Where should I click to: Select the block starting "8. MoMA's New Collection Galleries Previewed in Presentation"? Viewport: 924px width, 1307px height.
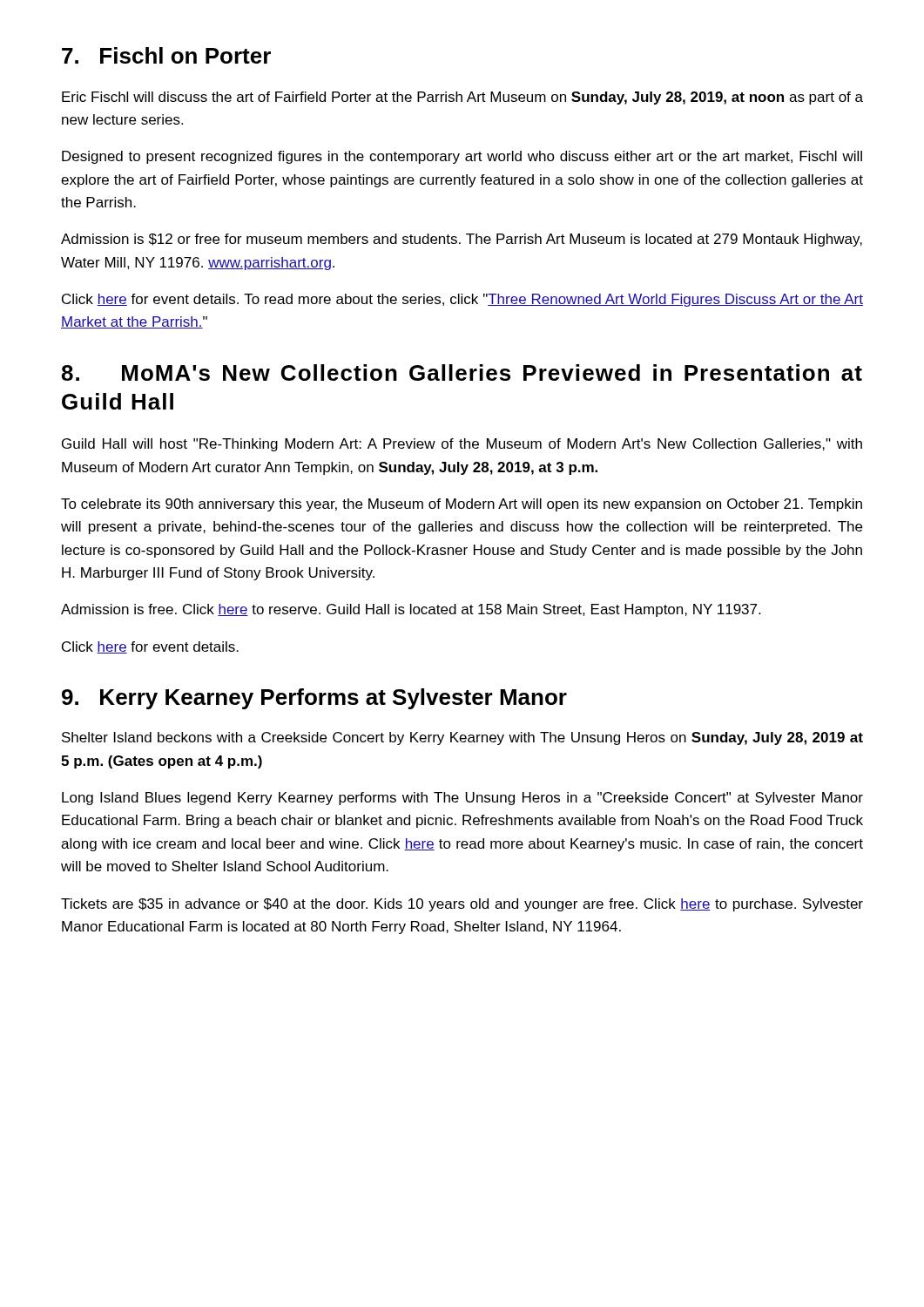pos(462,388)
